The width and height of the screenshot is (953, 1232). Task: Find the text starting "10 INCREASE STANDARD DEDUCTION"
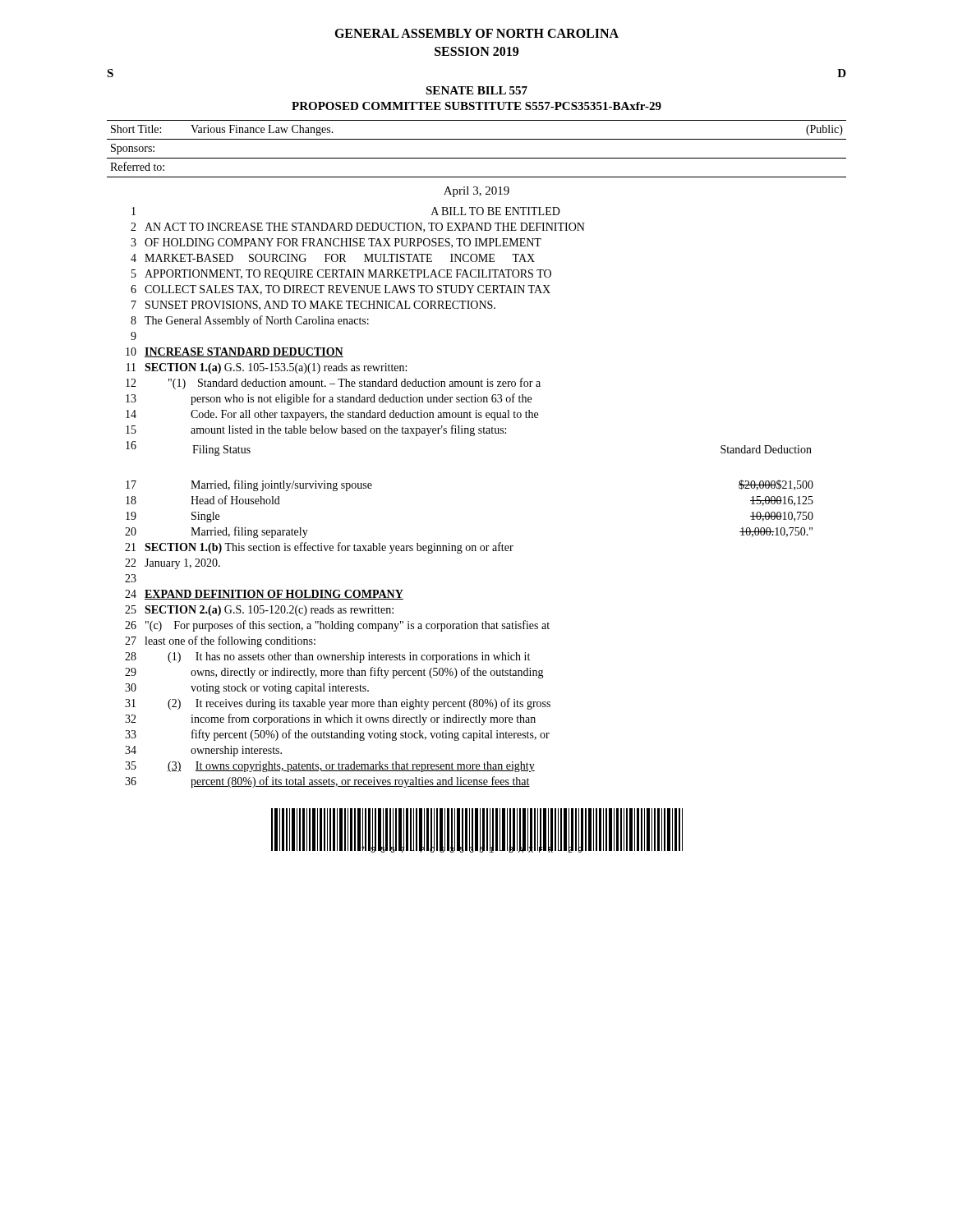coord(235,352)
